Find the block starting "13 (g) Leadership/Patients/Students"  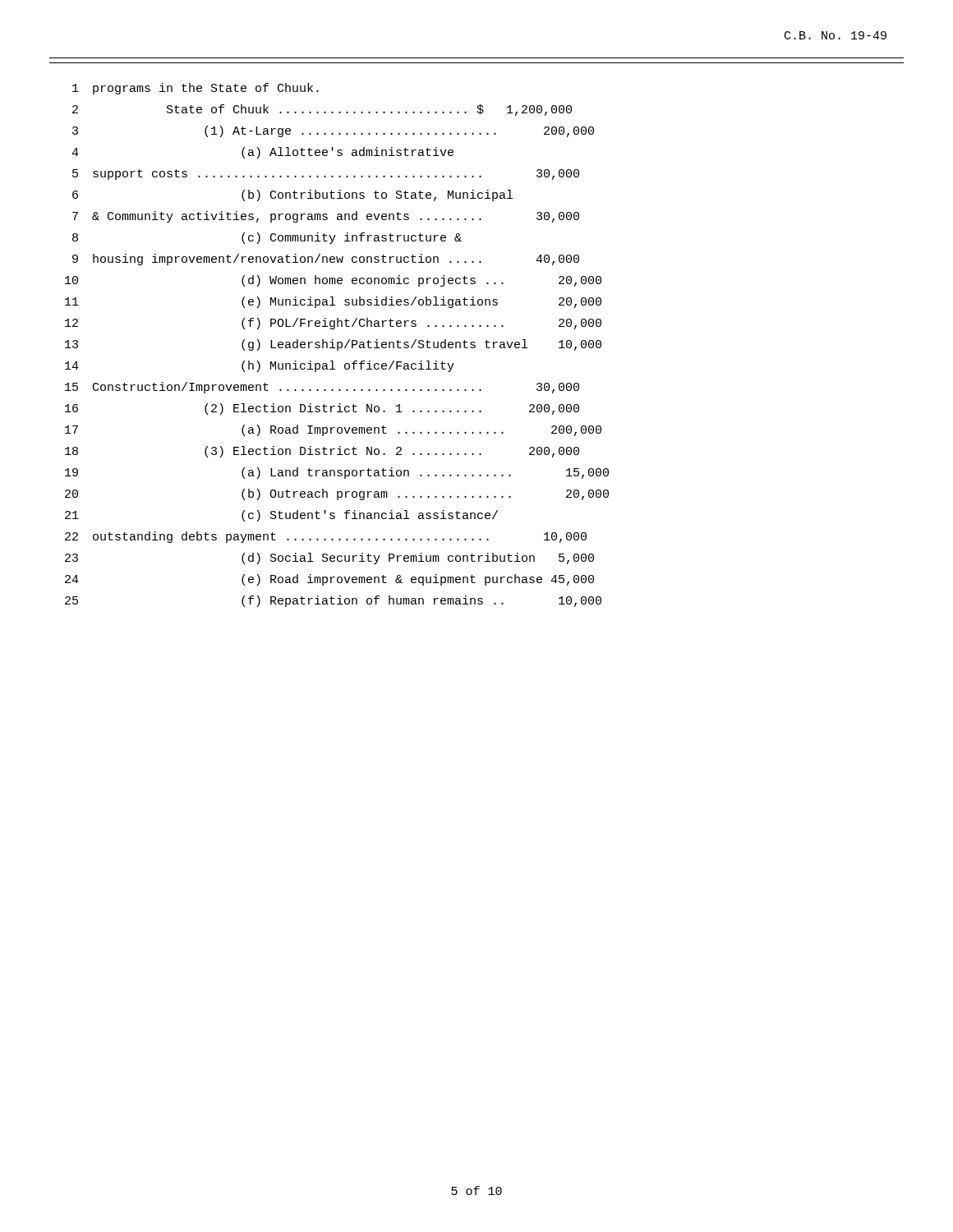click(476, 345)
